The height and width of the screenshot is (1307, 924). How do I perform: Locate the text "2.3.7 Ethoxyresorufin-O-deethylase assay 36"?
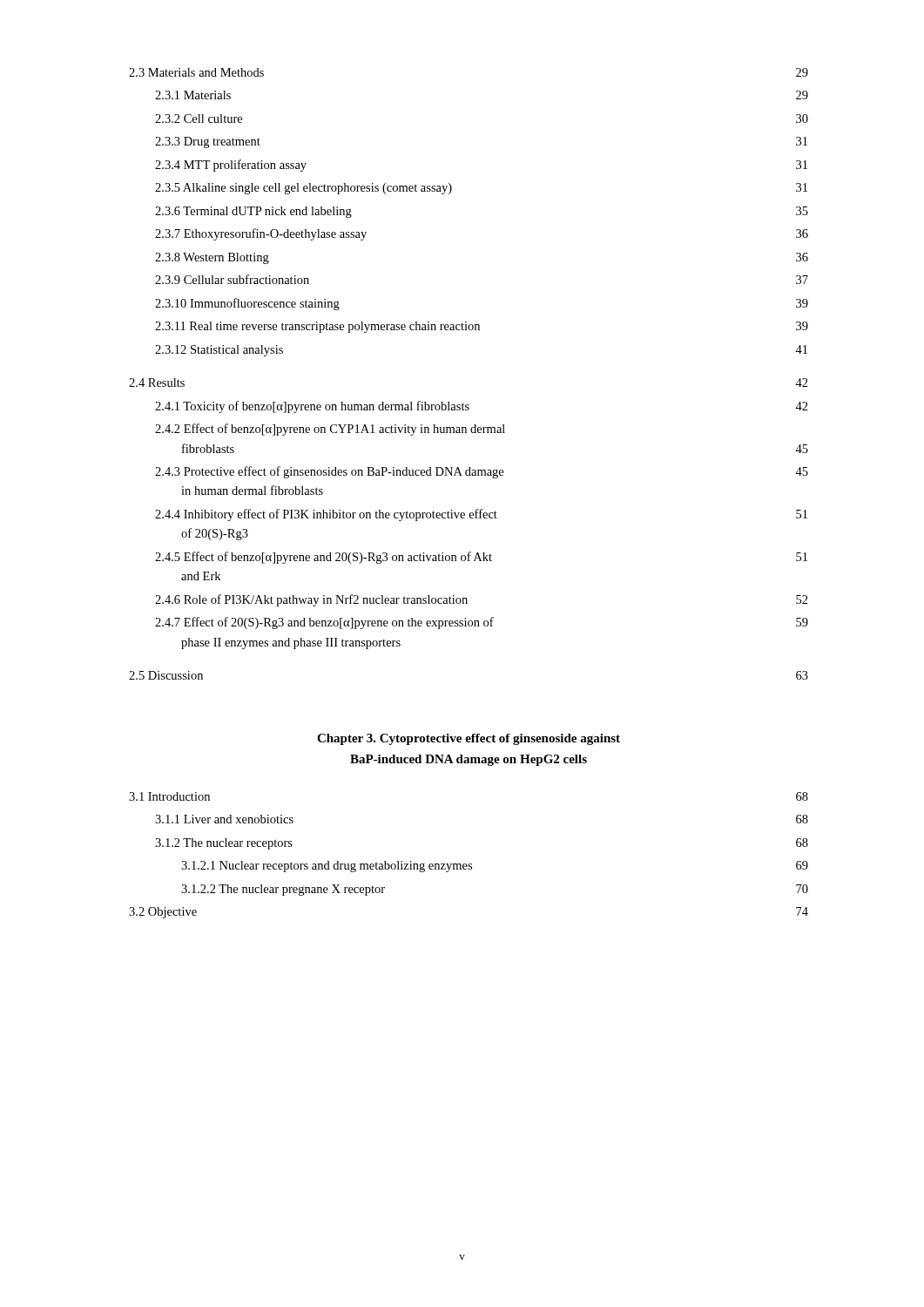click(x=261, y=234)
